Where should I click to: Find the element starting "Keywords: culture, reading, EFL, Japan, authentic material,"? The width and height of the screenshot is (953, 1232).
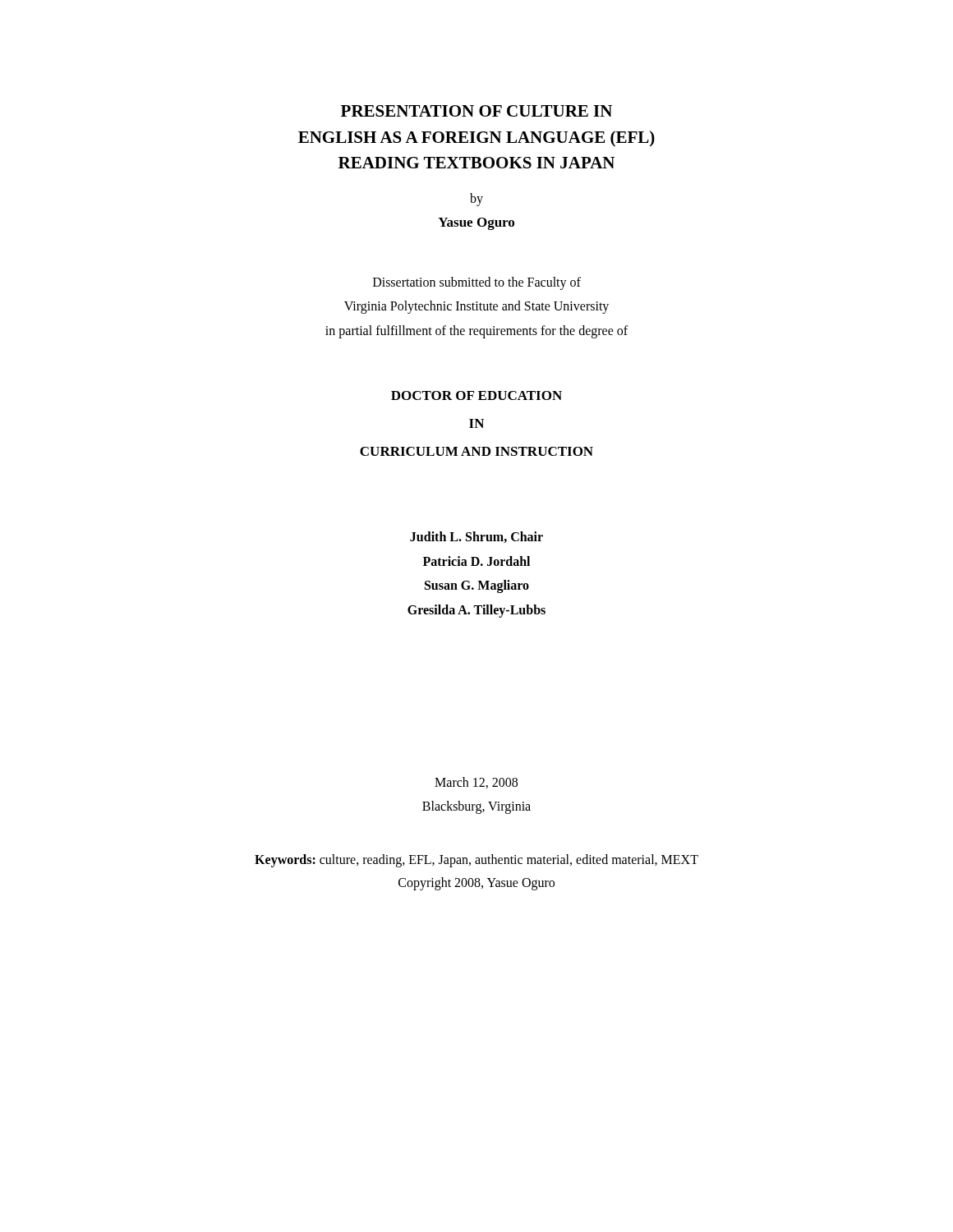click(476, 871)
